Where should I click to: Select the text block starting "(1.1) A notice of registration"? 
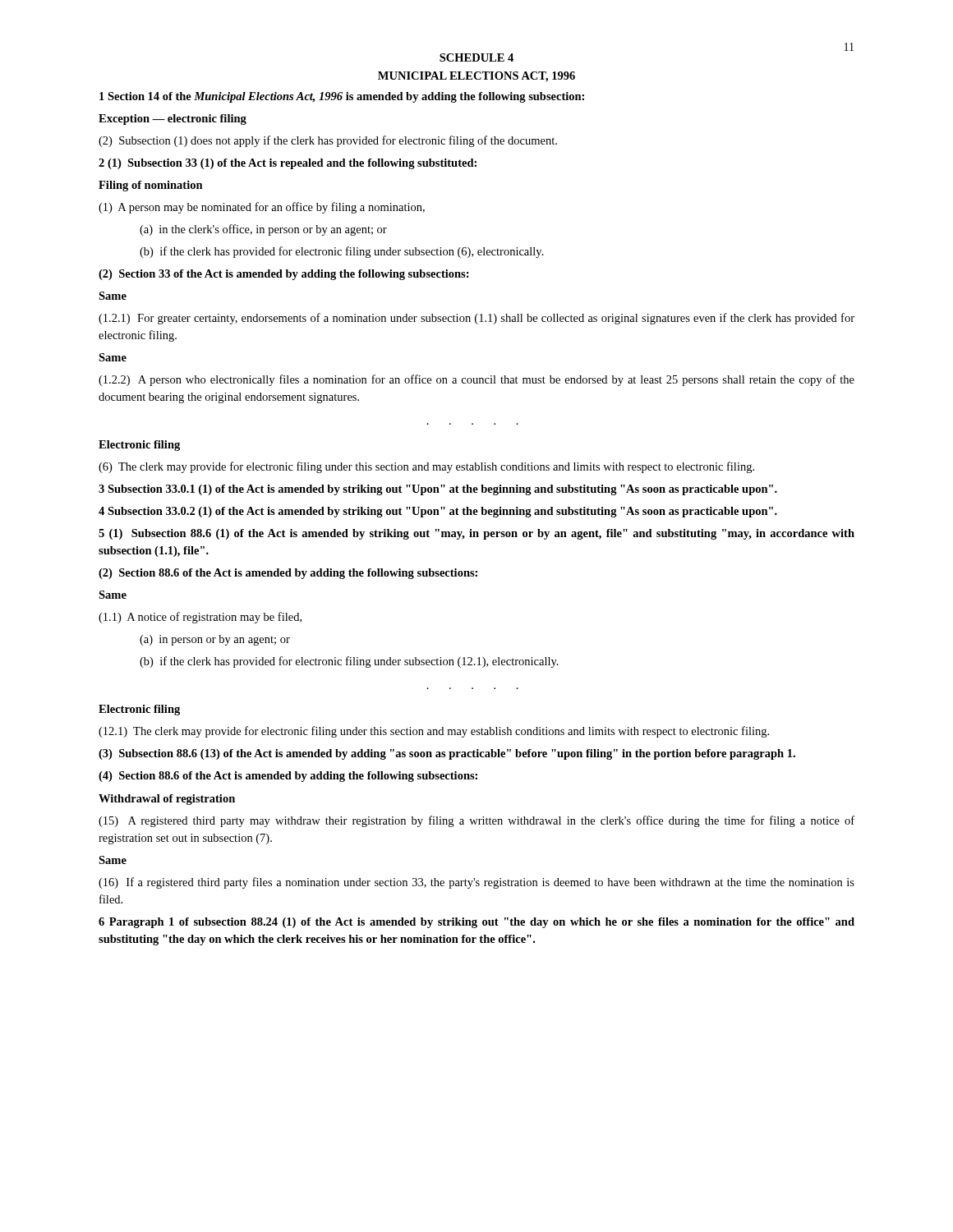pyautogui.click(x=200, y=618)
